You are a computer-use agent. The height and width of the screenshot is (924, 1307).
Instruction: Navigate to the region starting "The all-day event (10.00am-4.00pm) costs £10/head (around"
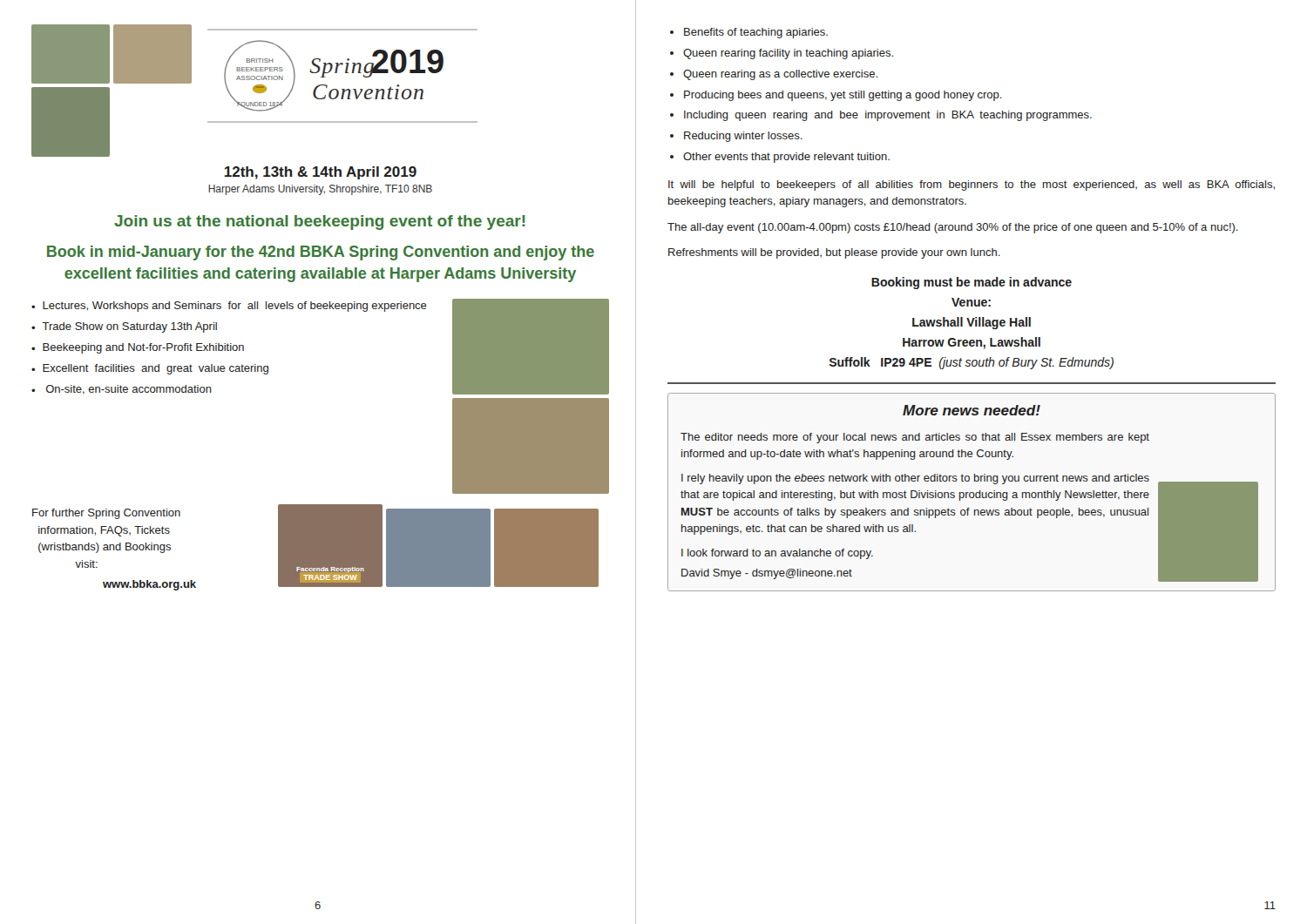pos(953,227)
